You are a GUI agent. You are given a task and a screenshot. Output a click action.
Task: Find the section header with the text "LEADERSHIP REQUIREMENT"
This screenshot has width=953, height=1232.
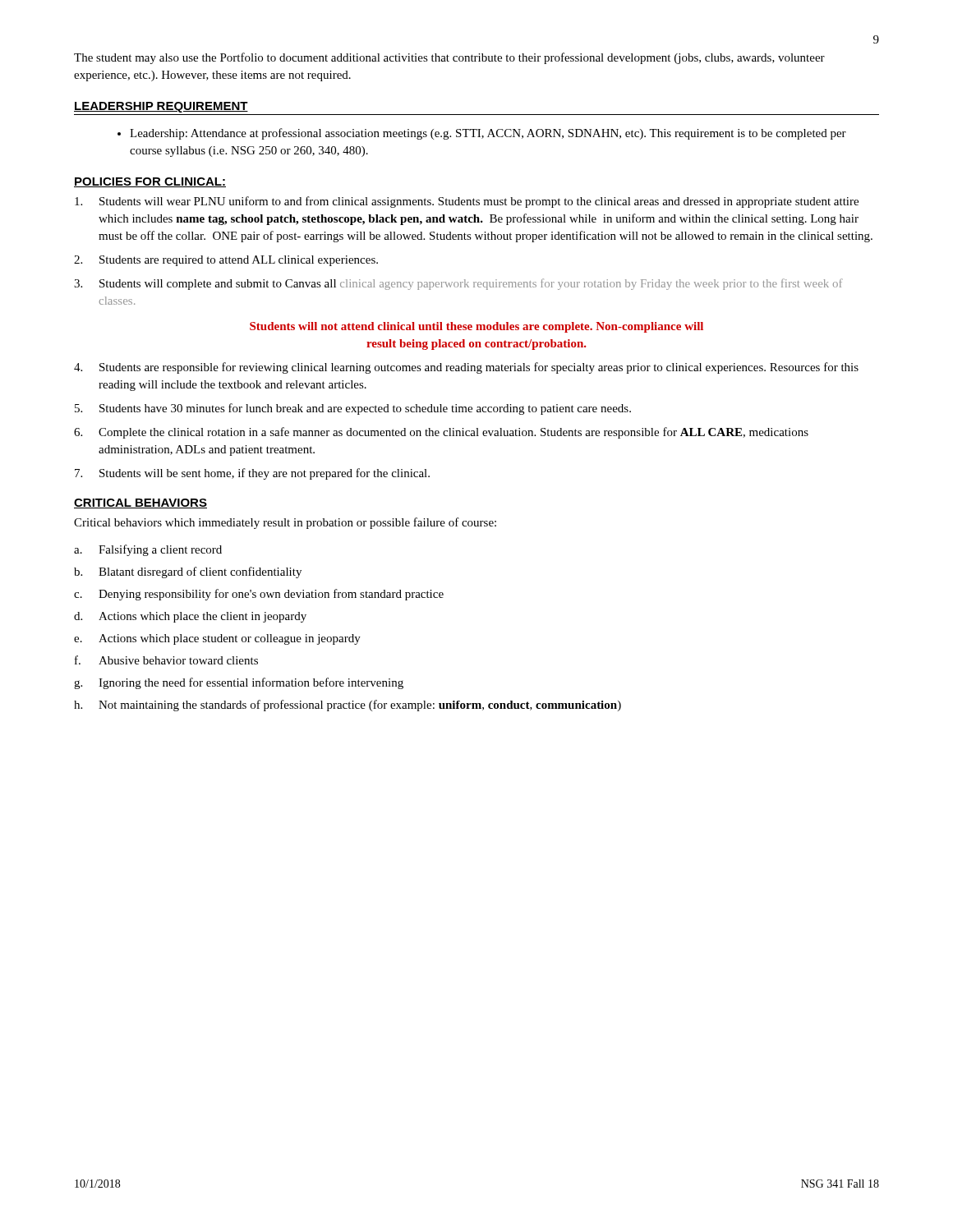tap(161, 106)
